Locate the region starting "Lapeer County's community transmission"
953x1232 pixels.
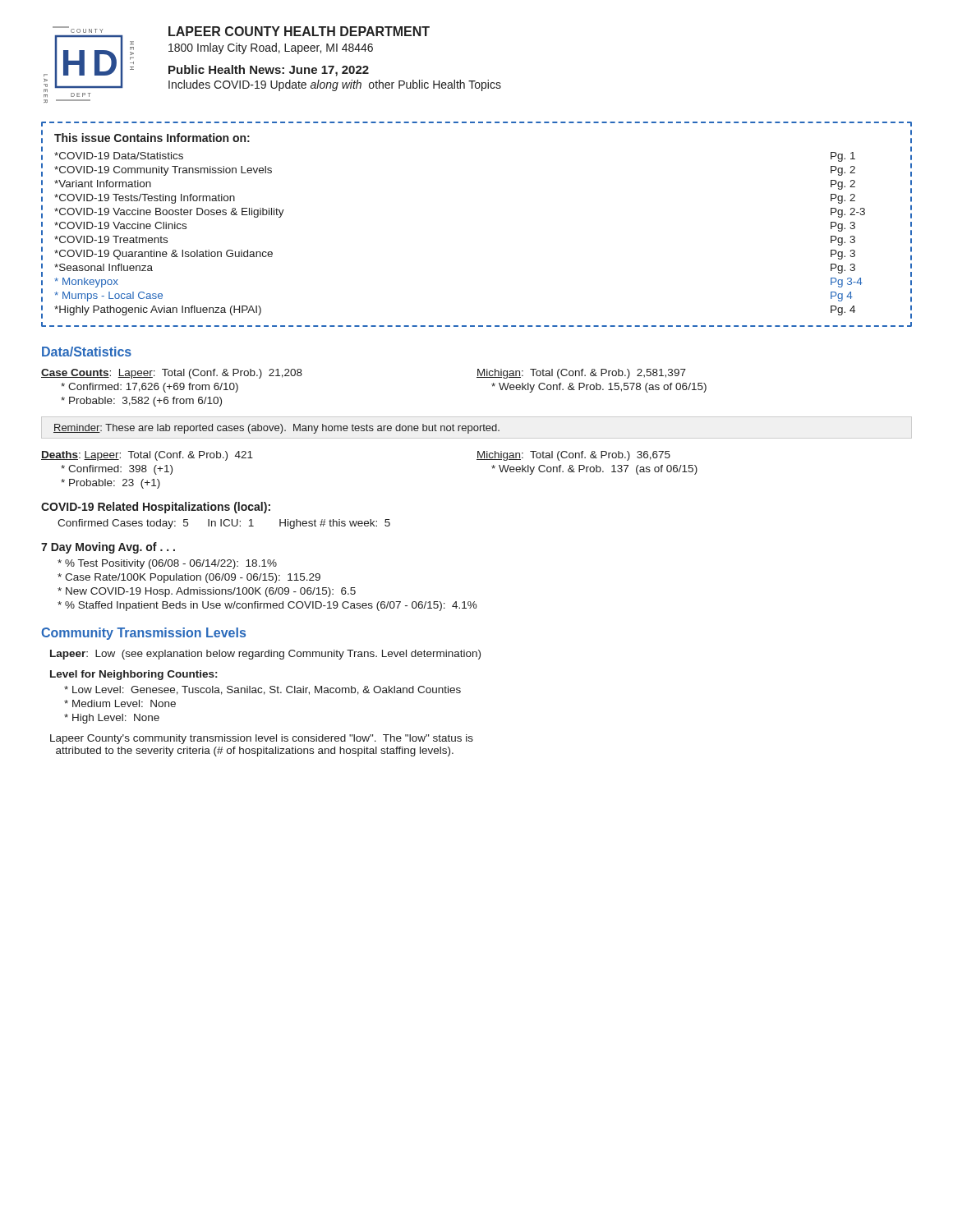[261, 744]
